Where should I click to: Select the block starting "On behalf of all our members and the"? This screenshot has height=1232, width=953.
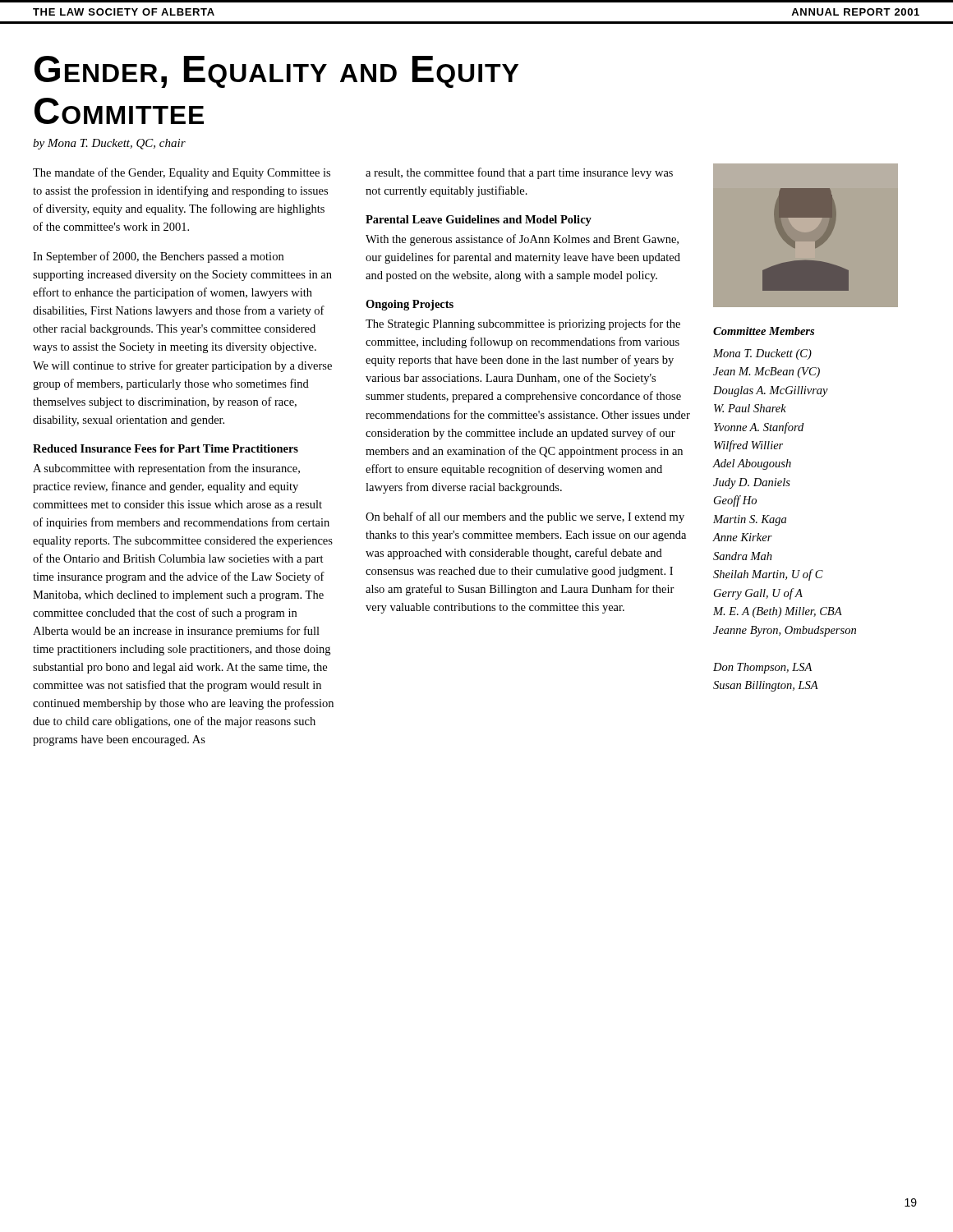point(526,562)
